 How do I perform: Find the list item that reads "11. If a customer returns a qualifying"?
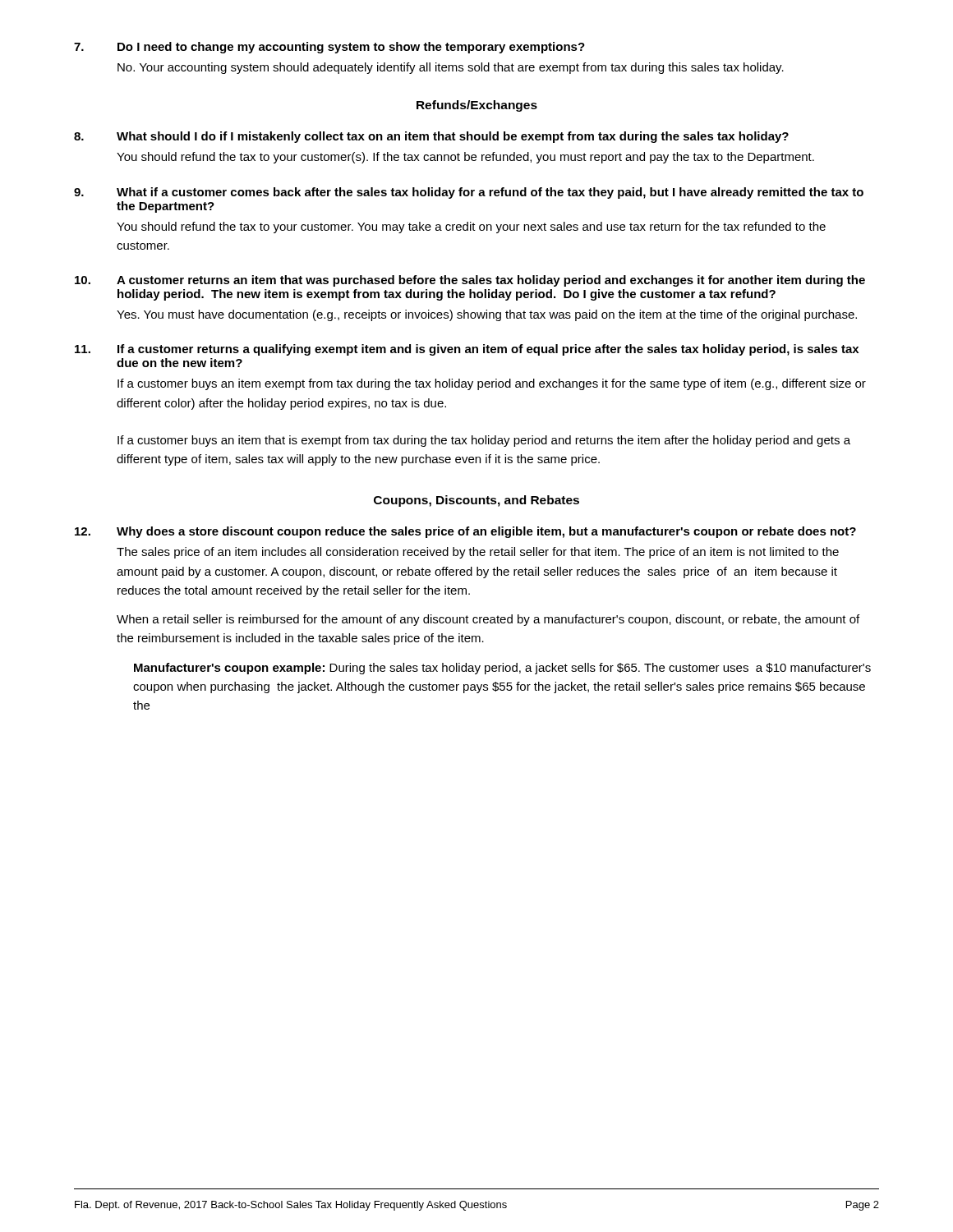[476, 377]
